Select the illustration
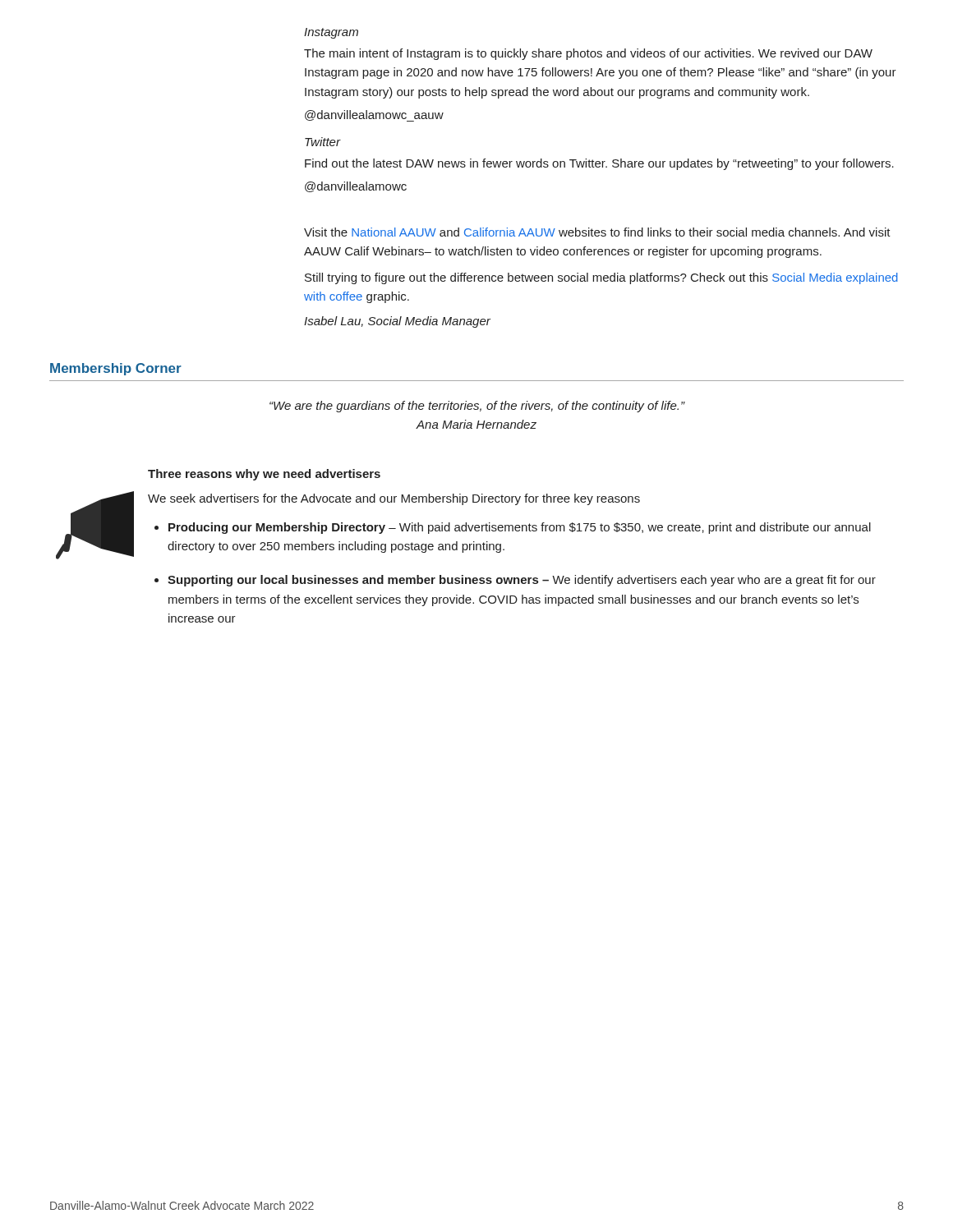Viewport: 953px width, 1232px height. coord(99,527)
